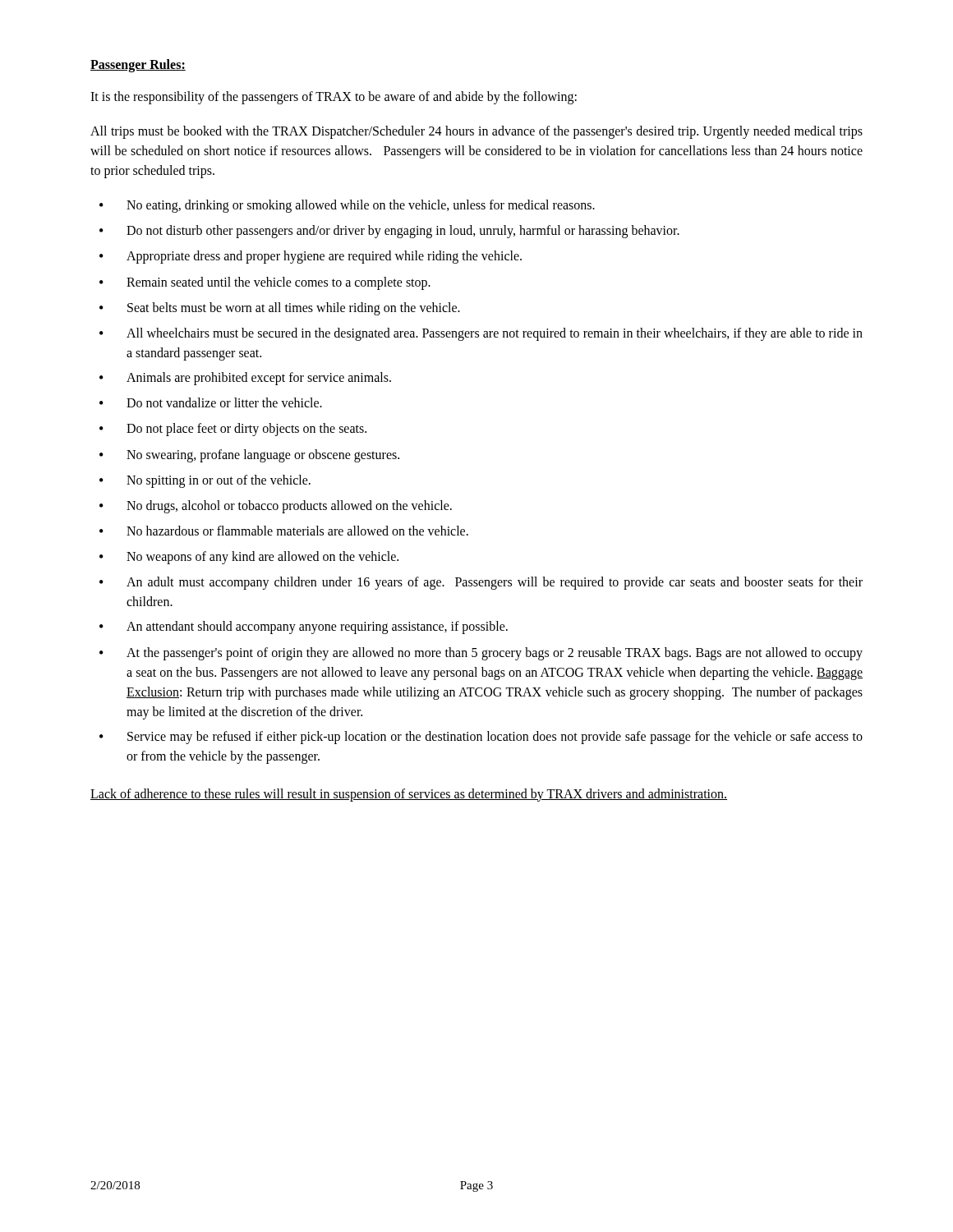The image size is (953, 1232).
Task: Click on the element starting "• No hazardous or"
Action: 476,532
